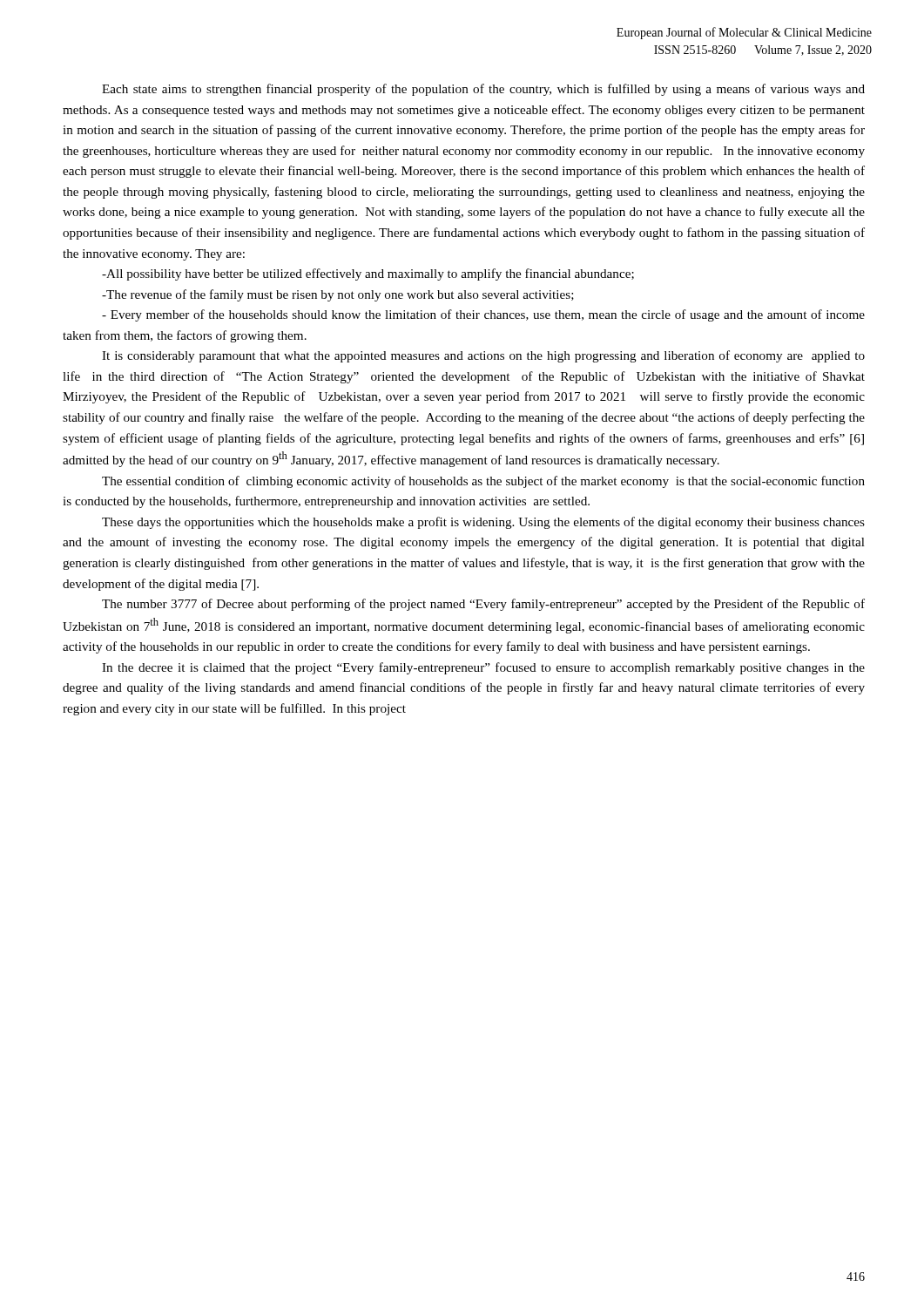Click the passage that begins "Every member of the households should know the"
This screenshot has width=924, height=1307.
[x=464, y=325]
